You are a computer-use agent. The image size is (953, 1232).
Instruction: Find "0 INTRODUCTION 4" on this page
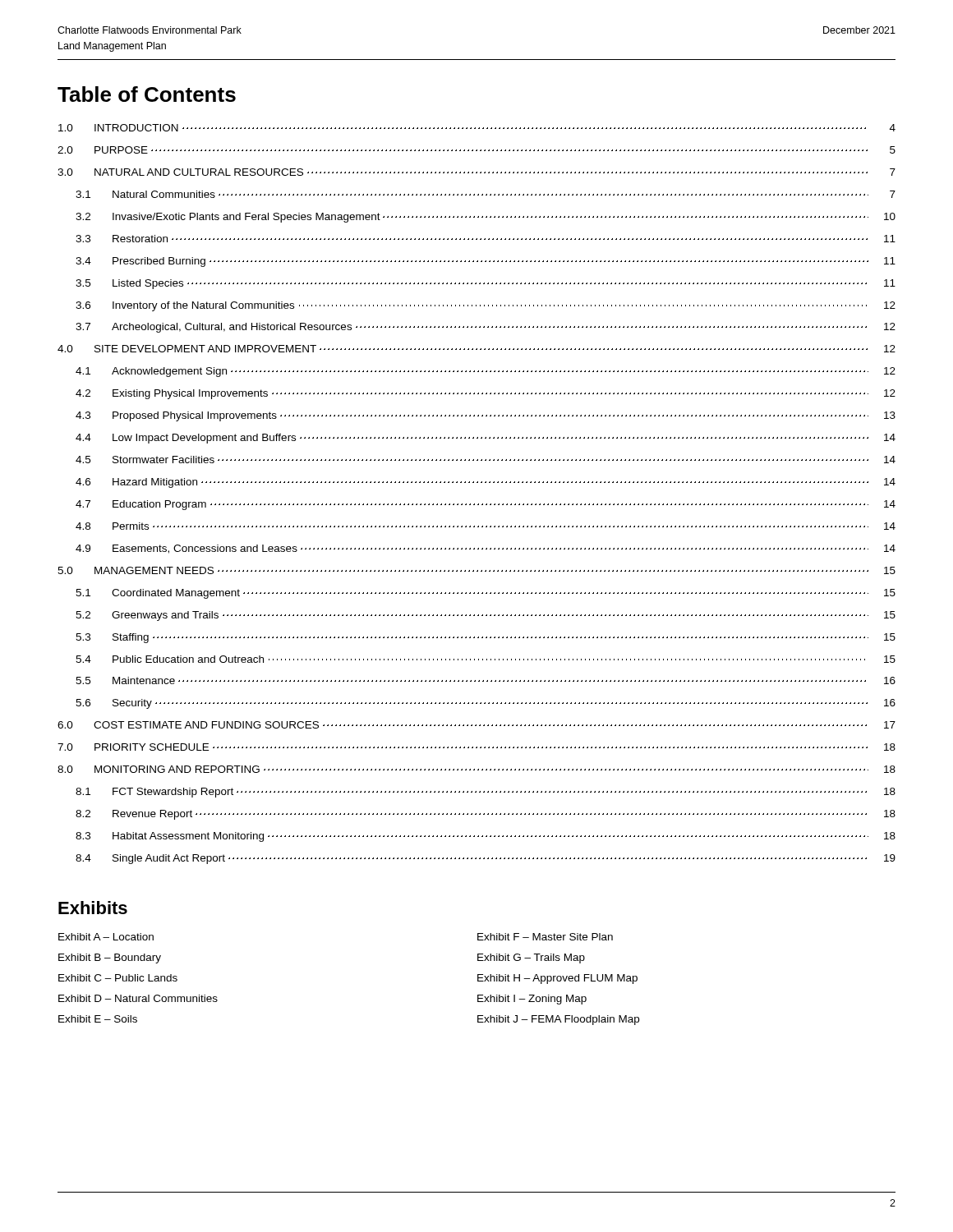pos(476,129)
